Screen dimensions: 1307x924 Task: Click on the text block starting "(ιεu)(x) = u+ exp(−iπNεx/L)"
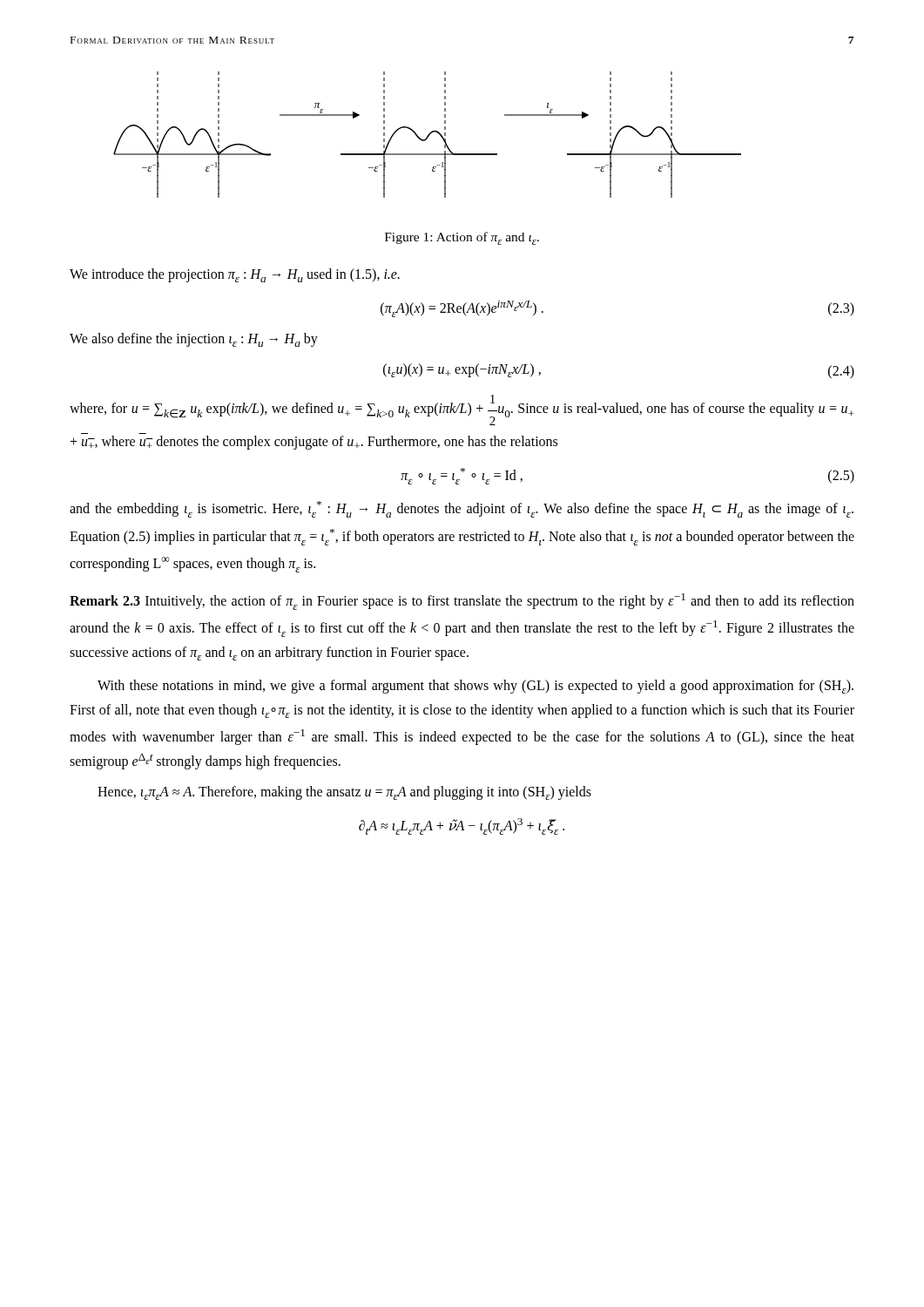click(462, 372)
